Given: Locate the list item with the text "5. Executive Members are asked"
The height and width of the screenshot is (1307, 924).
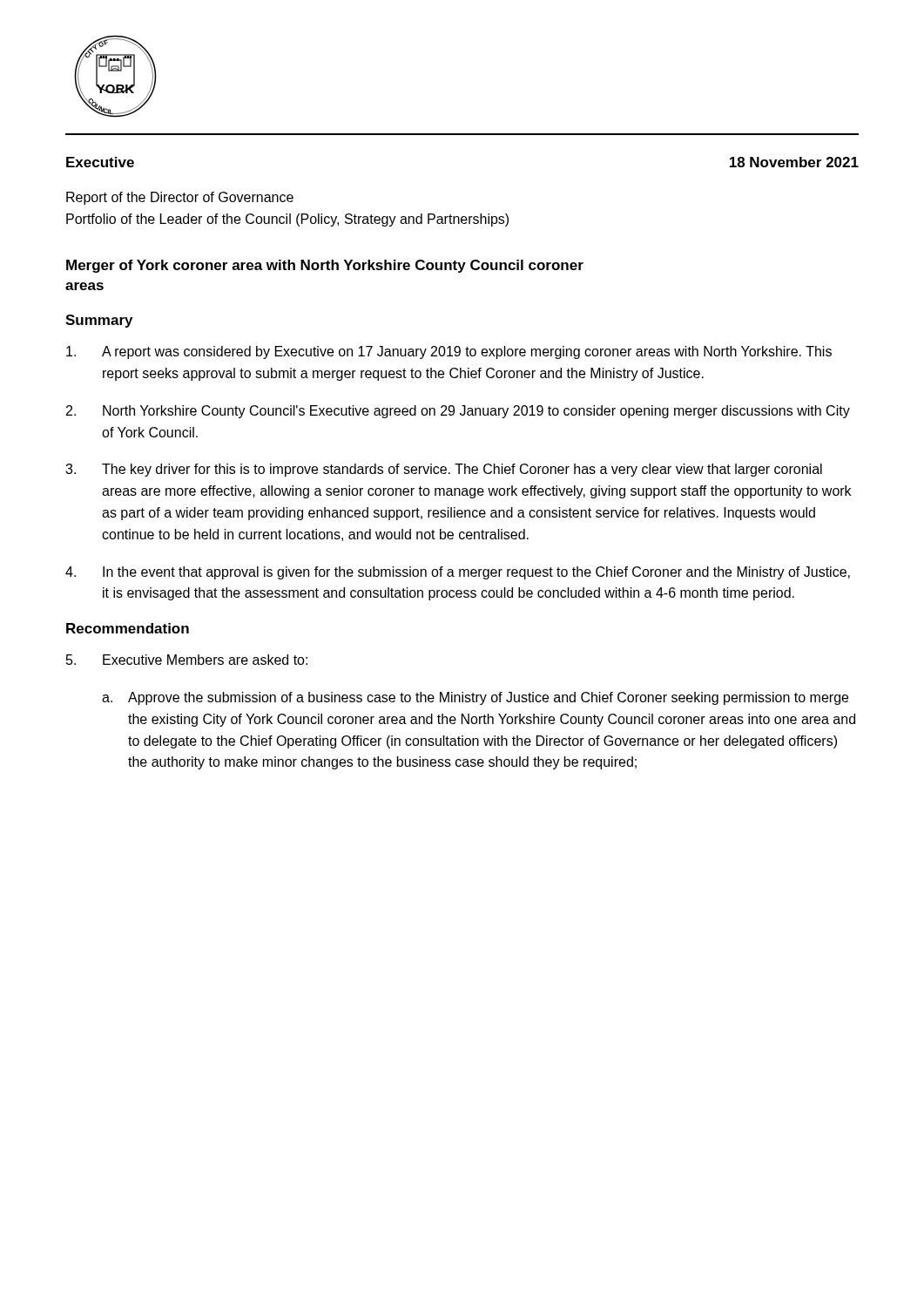Looking at the screenshot, I should [187, 660].
